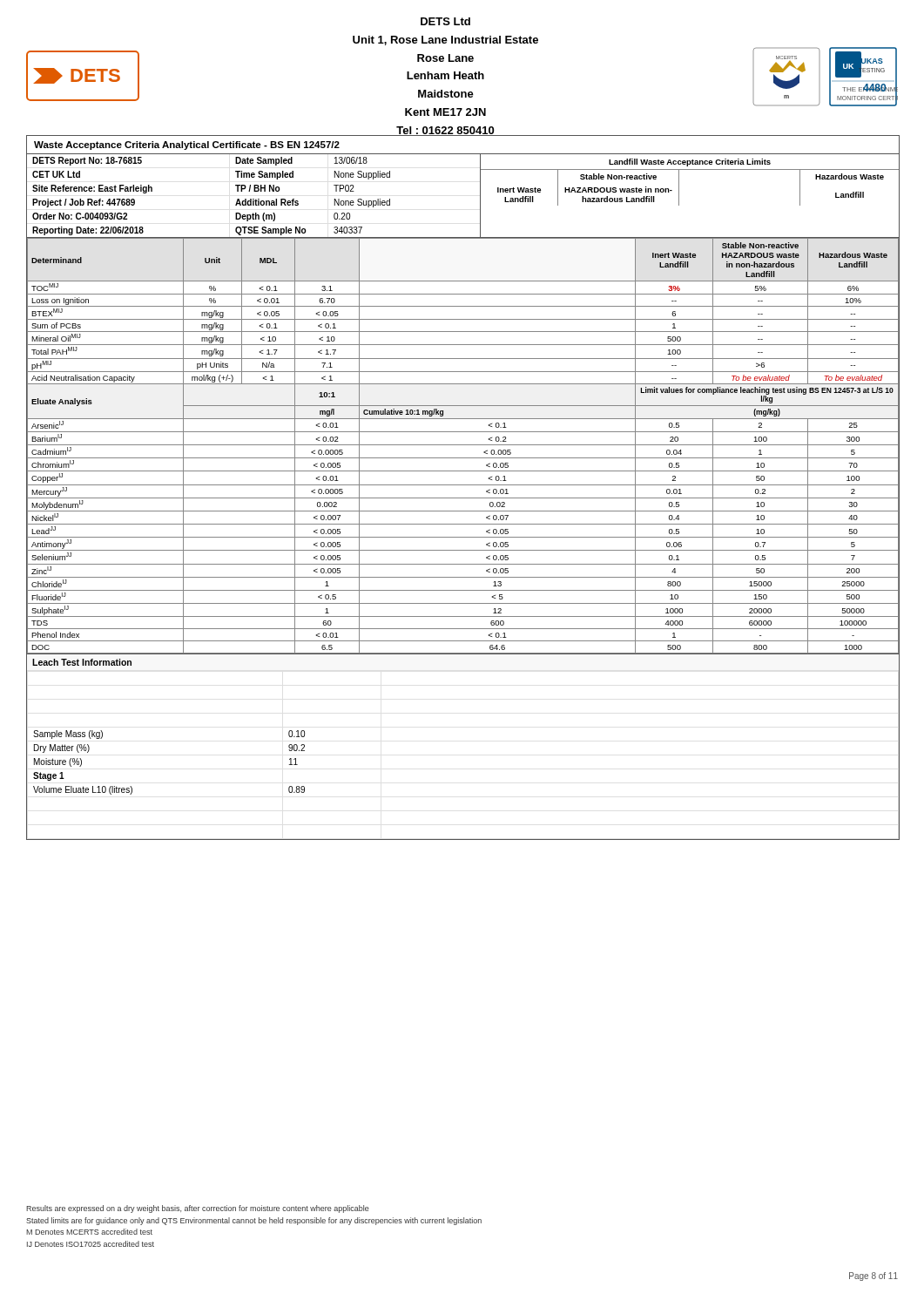This screenshot has height=1307, width=924.
Task: Click on the block starting "Results are expressed on a dry weight"
Action: click(x=254, y=1226)
